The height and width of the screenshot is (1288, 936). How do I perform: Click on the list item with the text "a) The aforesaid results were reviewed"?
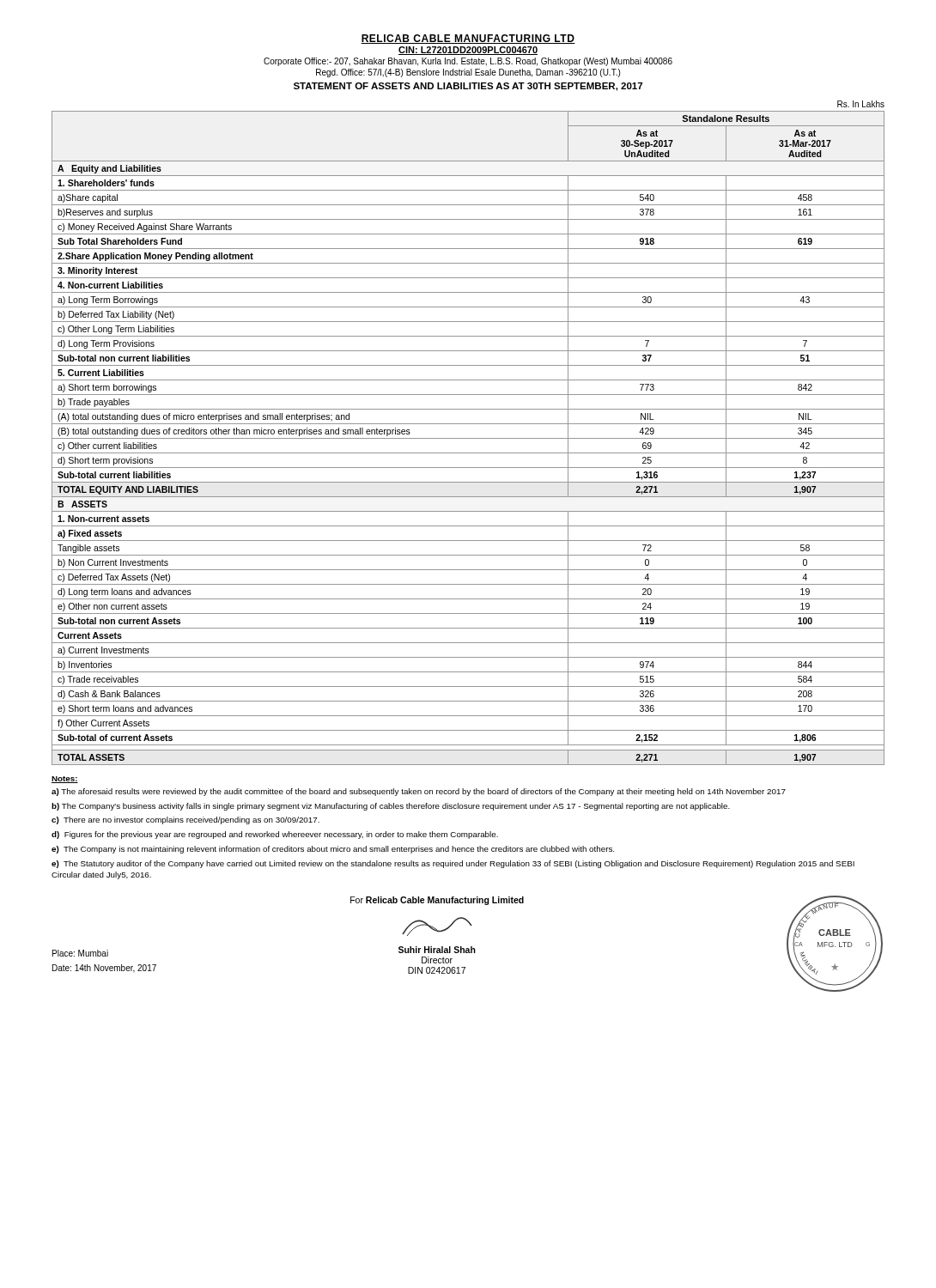pos(419,791)
